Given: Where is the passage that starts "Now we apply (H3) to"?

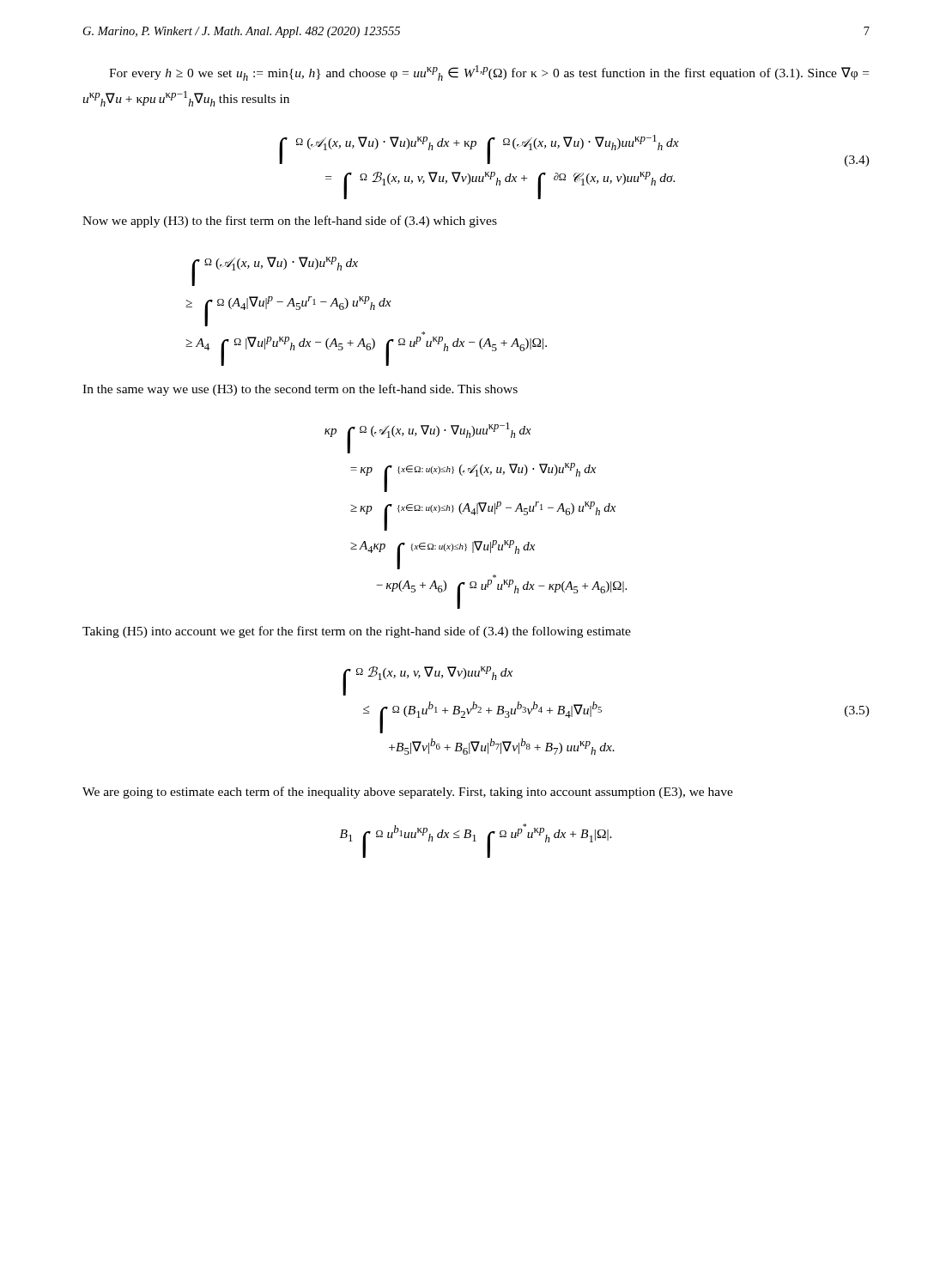Looking at the screenshot, I should point(476,221).
